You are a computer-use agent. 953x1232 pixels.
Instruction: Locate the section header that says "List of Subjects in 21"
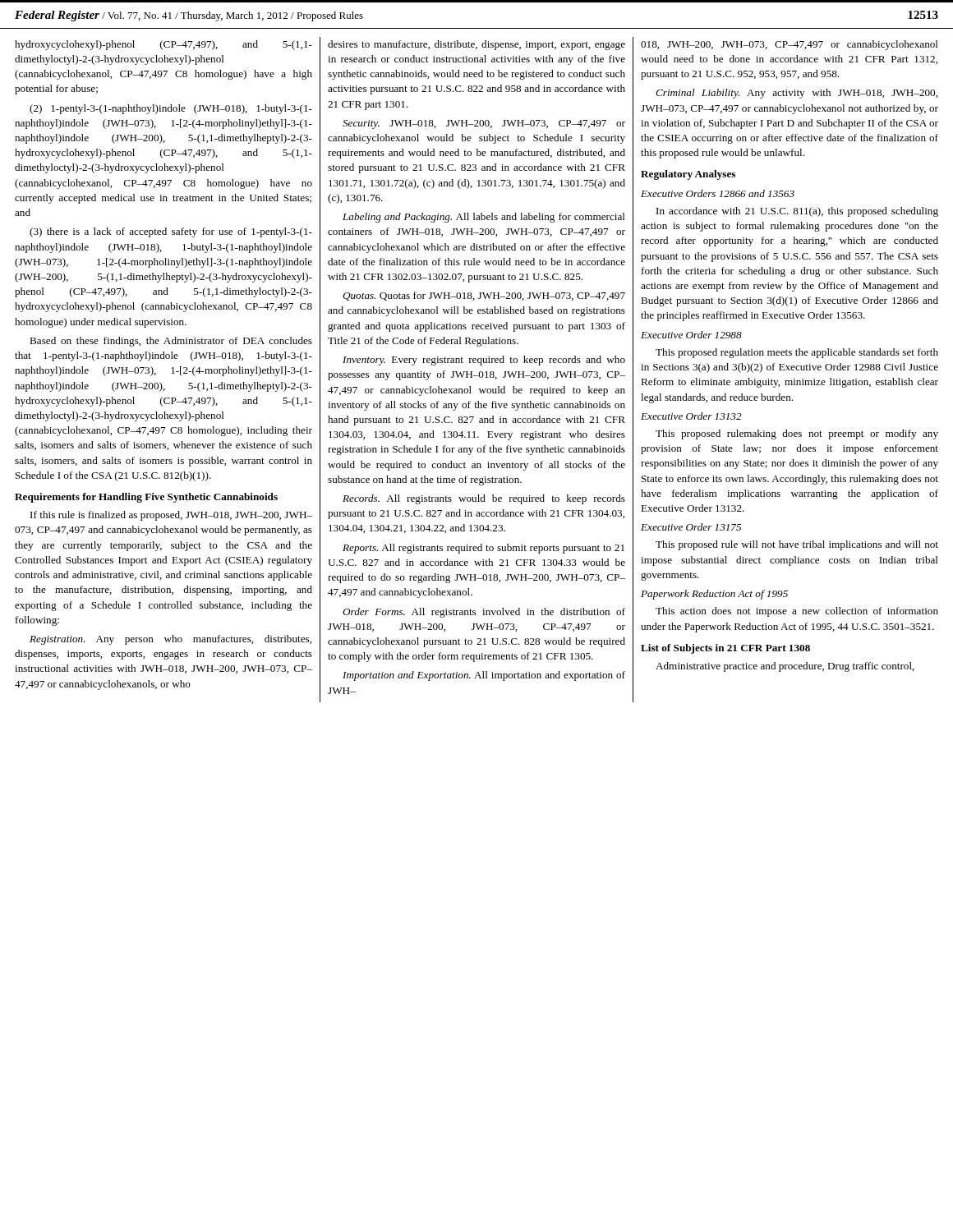tap(726, 647)
